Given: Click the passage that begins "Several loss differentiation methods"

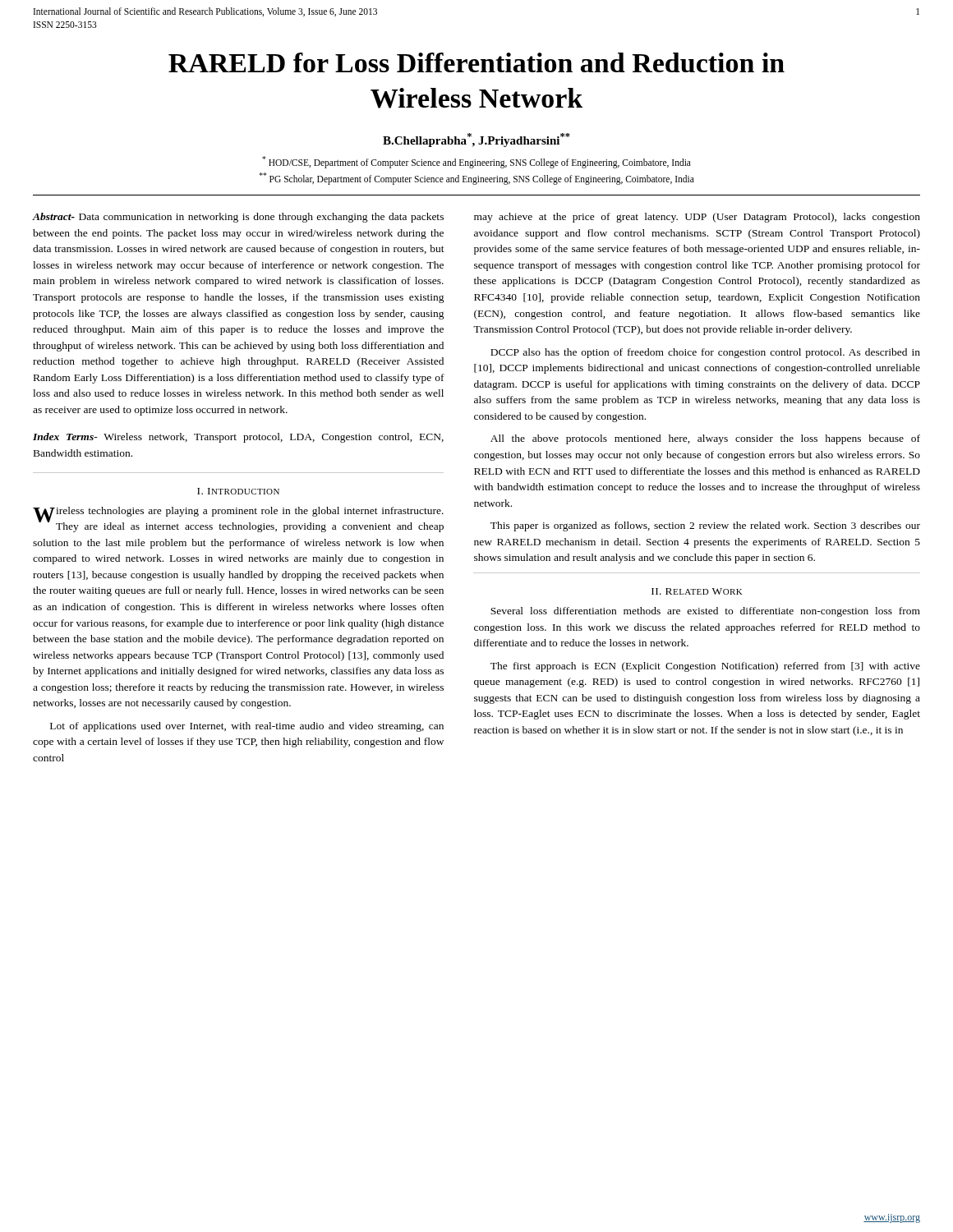Looking at the screenshot, I should tap(697, 670).
